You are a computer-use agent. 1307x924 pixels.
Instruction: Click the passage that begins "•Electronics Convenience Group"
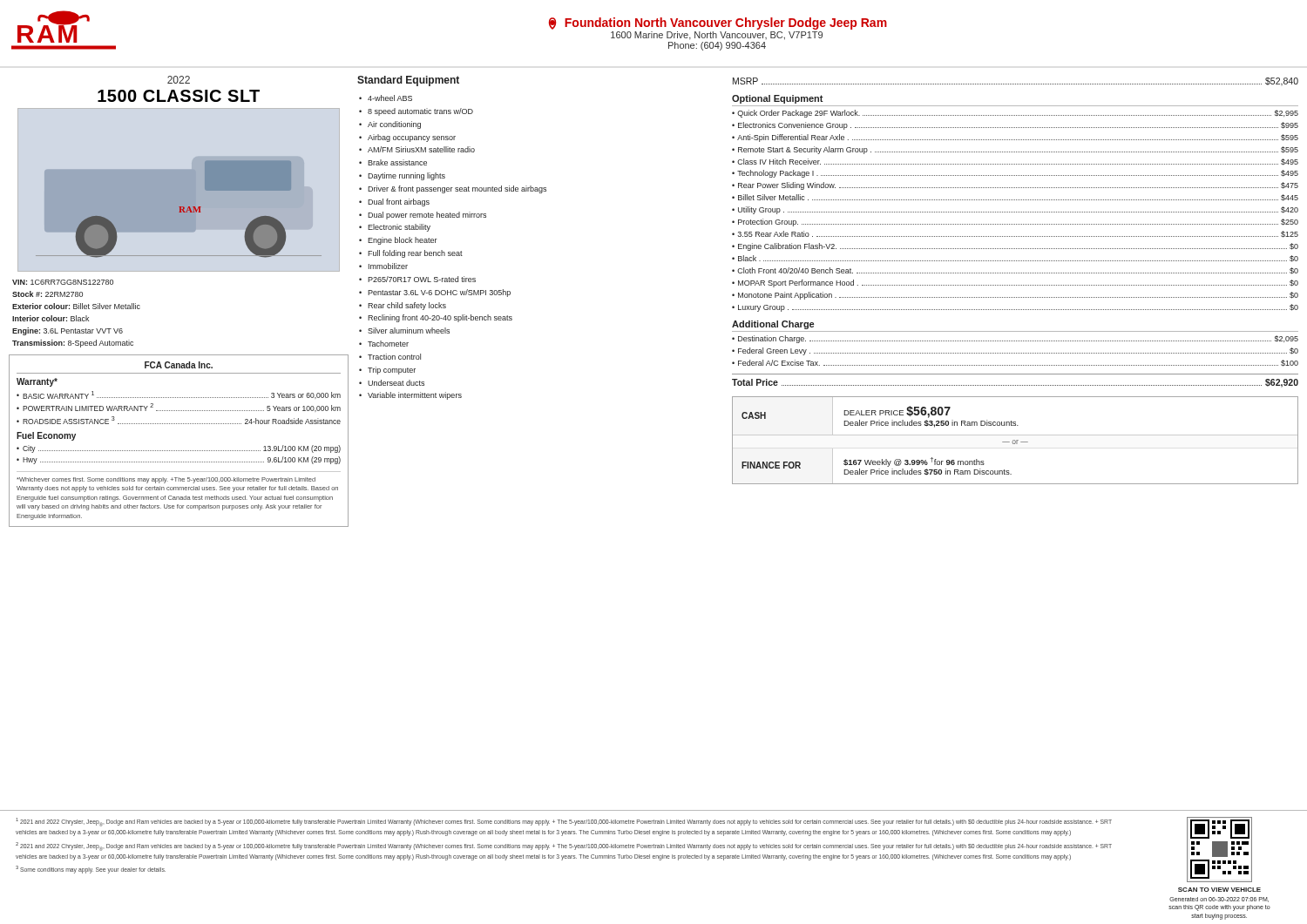tap(1015, 126)
